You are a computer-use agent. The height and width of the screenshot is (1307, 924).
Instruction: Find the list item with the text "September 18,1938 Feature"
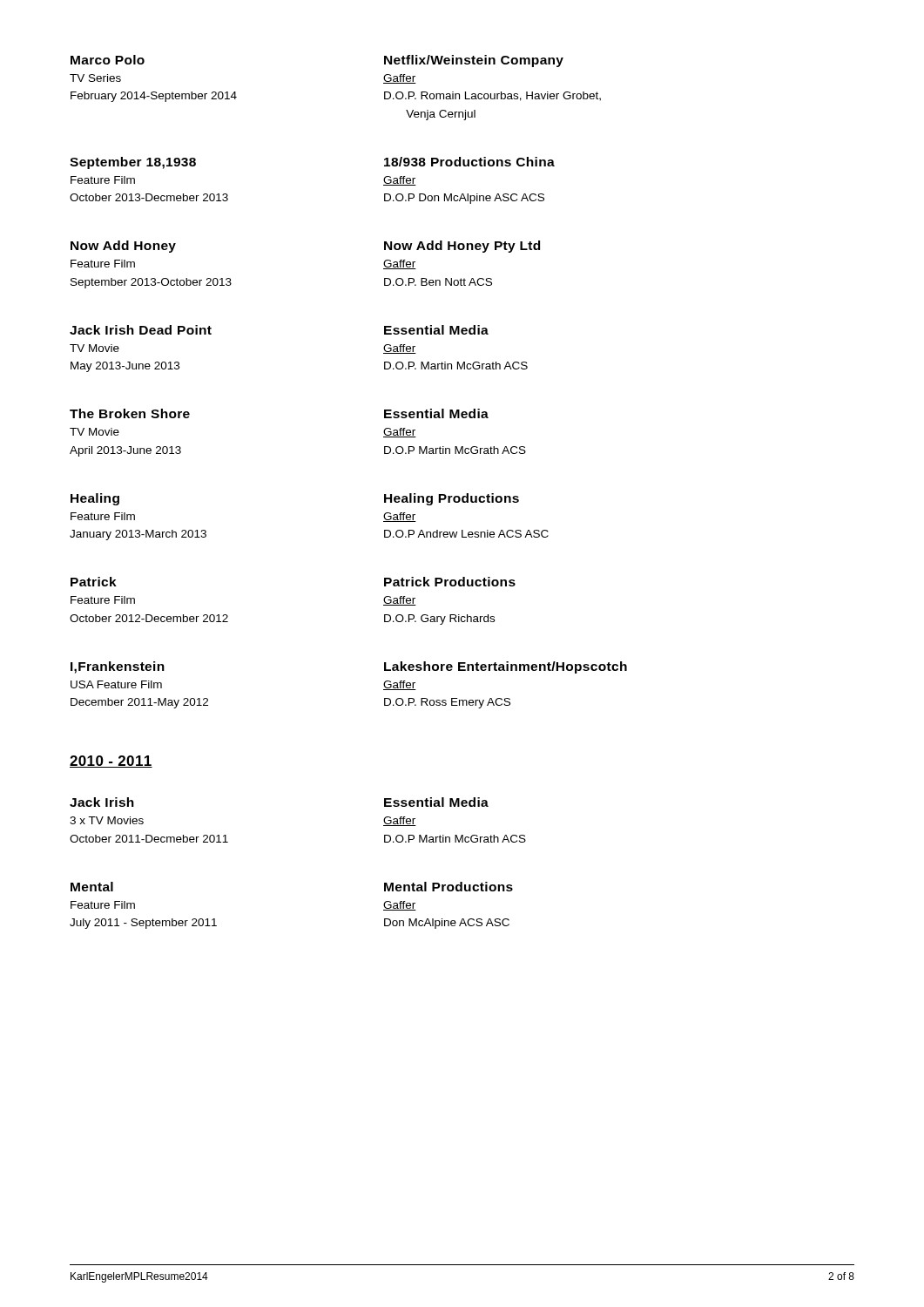132,163
